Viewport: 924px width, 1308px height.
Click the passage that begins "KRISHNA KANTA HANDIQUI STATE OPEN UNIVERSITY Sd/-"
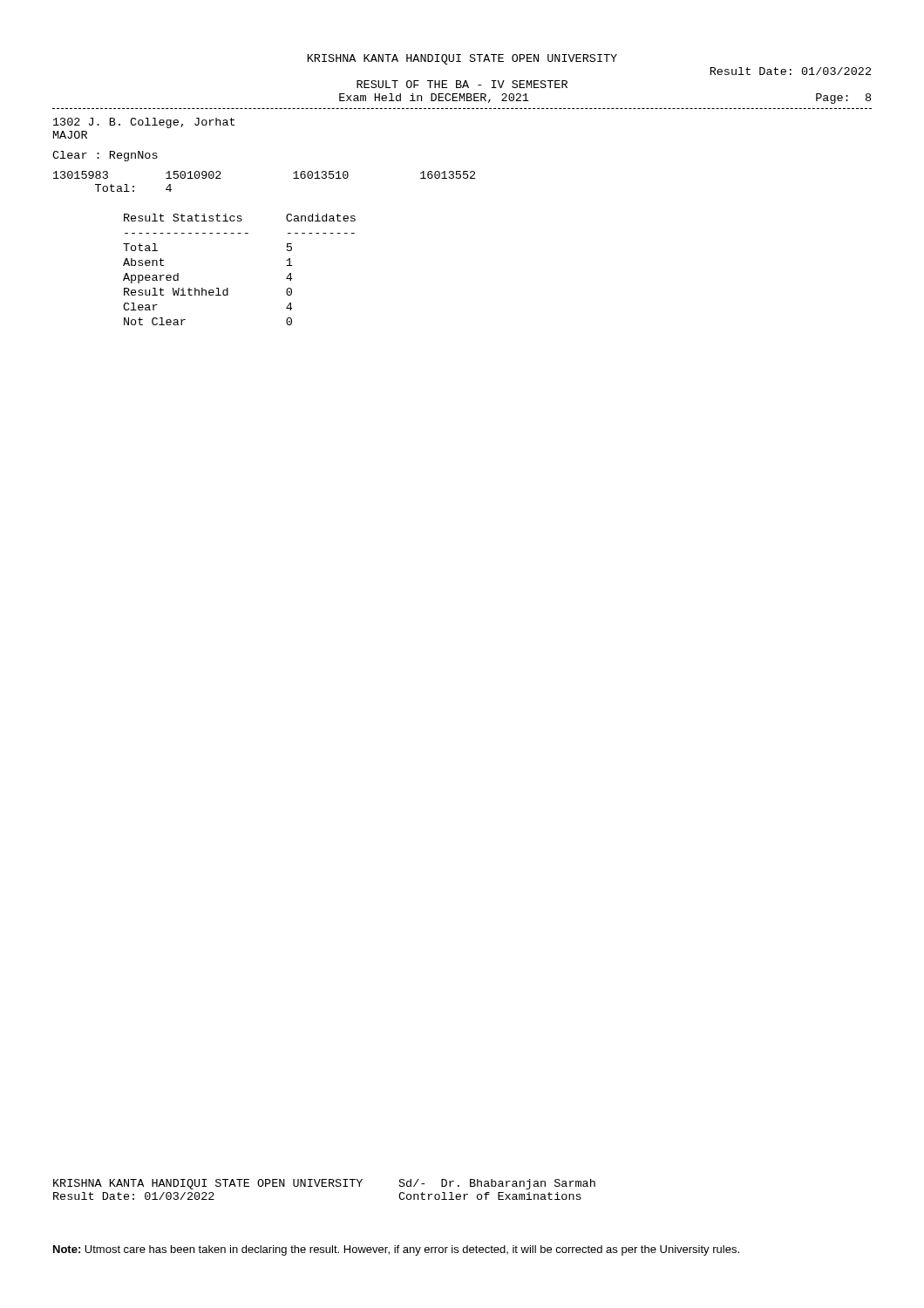(324, 1190)
